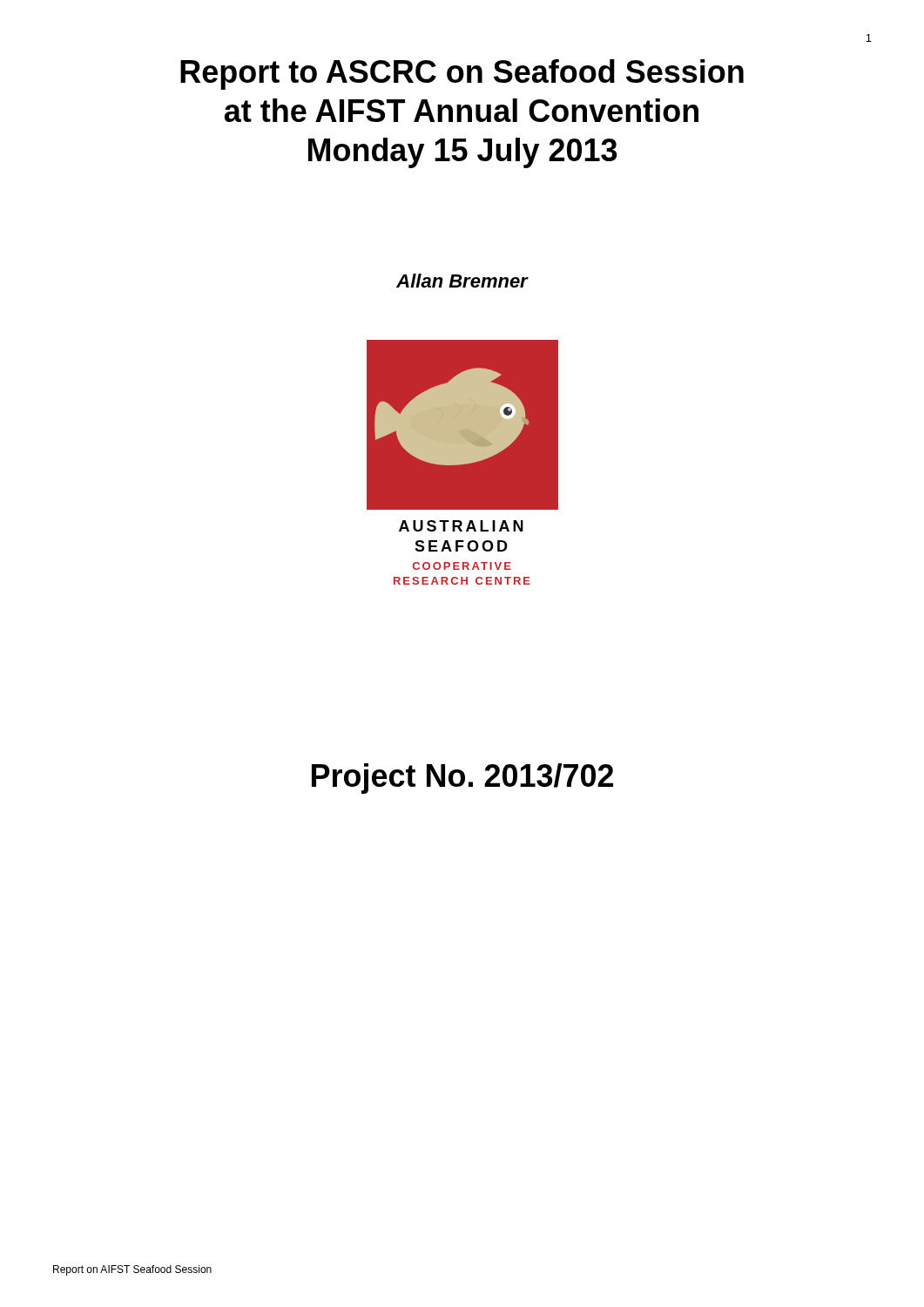
Task: Locate the region starting "Project No. 2013/702"
Action: 462,776
